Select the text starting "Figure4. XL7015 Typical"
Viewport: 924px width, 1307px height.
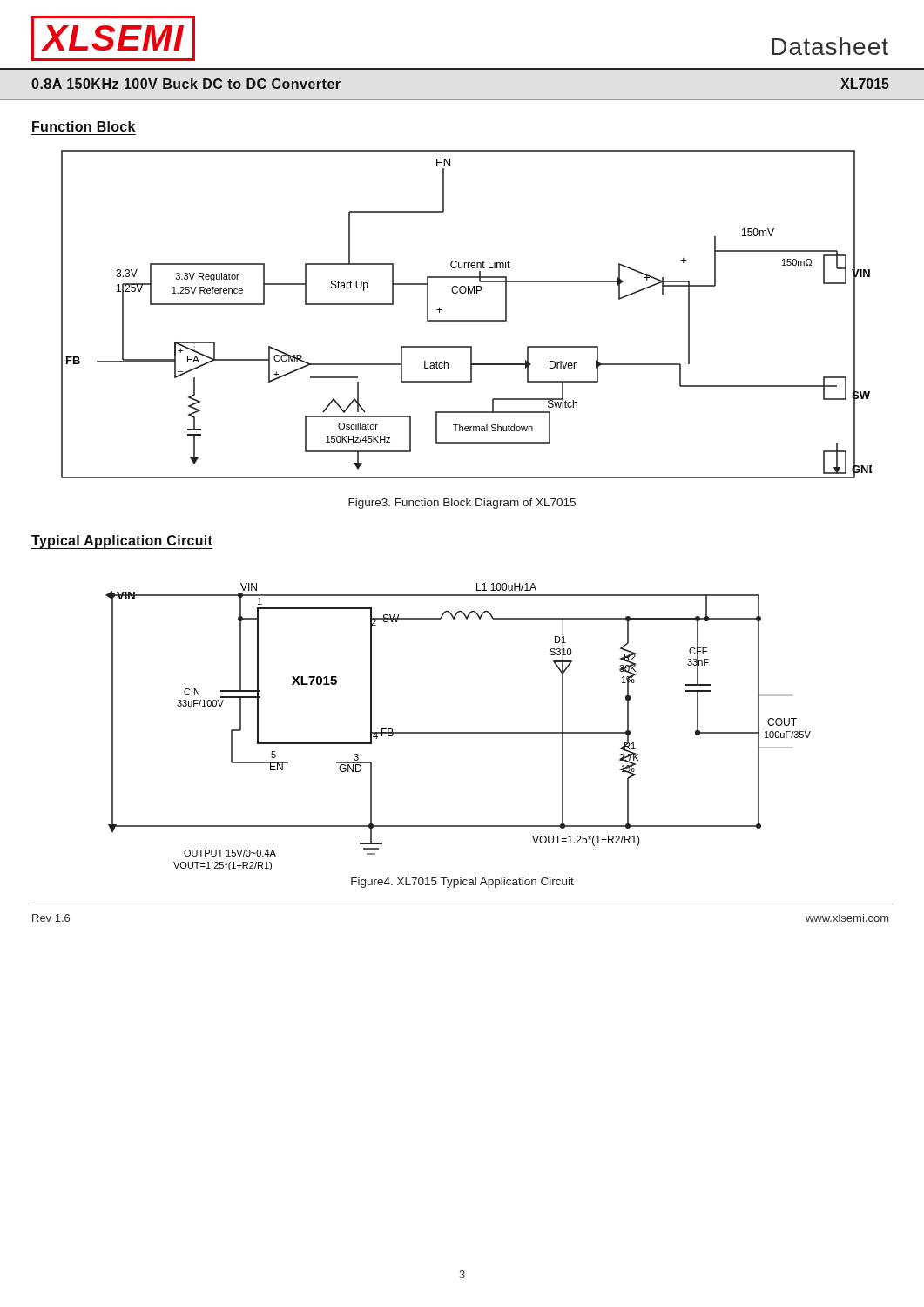(462, 881)
